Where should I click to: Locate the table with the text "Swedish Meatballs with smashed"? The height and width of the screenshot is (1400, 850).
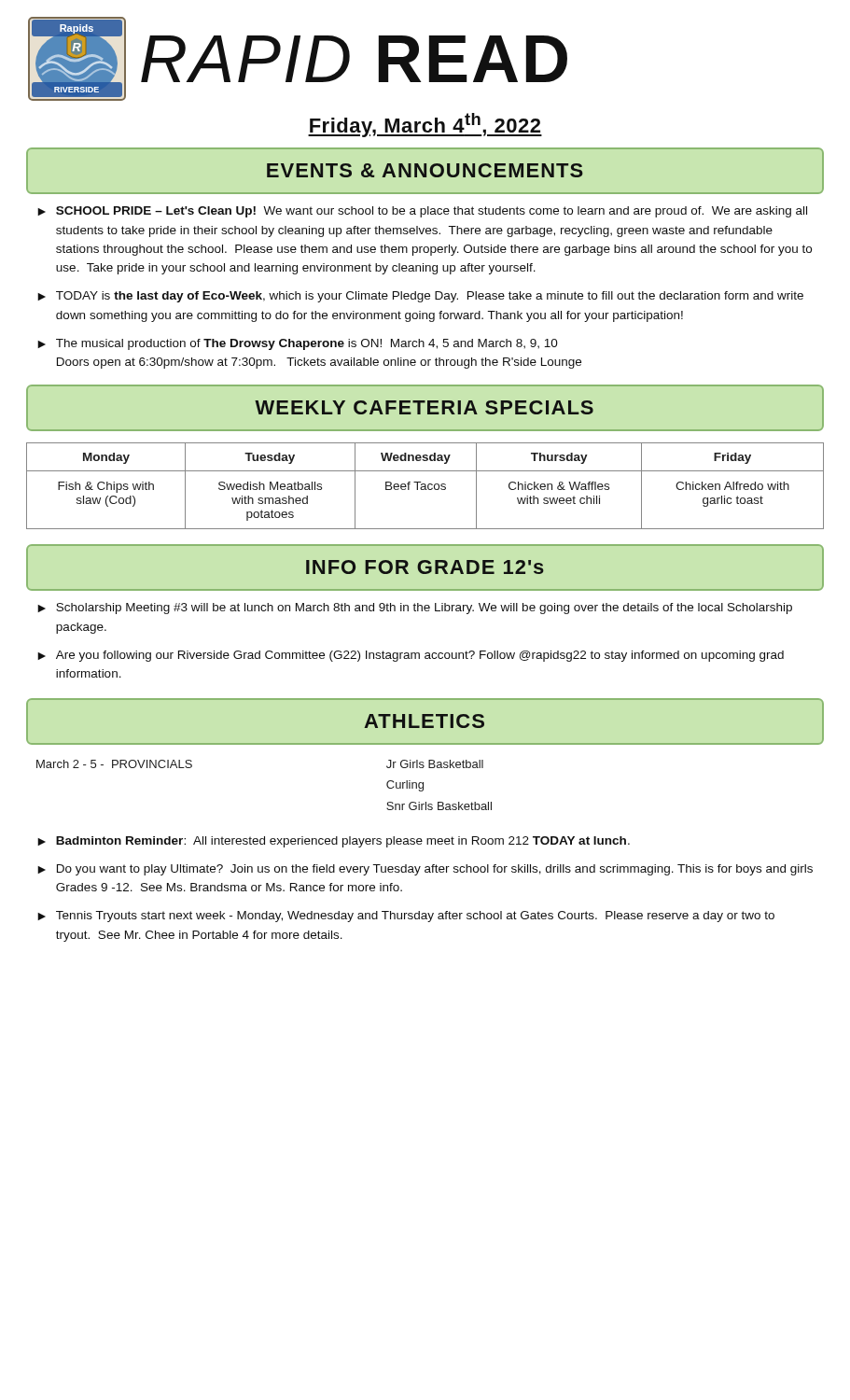[425, 486]
